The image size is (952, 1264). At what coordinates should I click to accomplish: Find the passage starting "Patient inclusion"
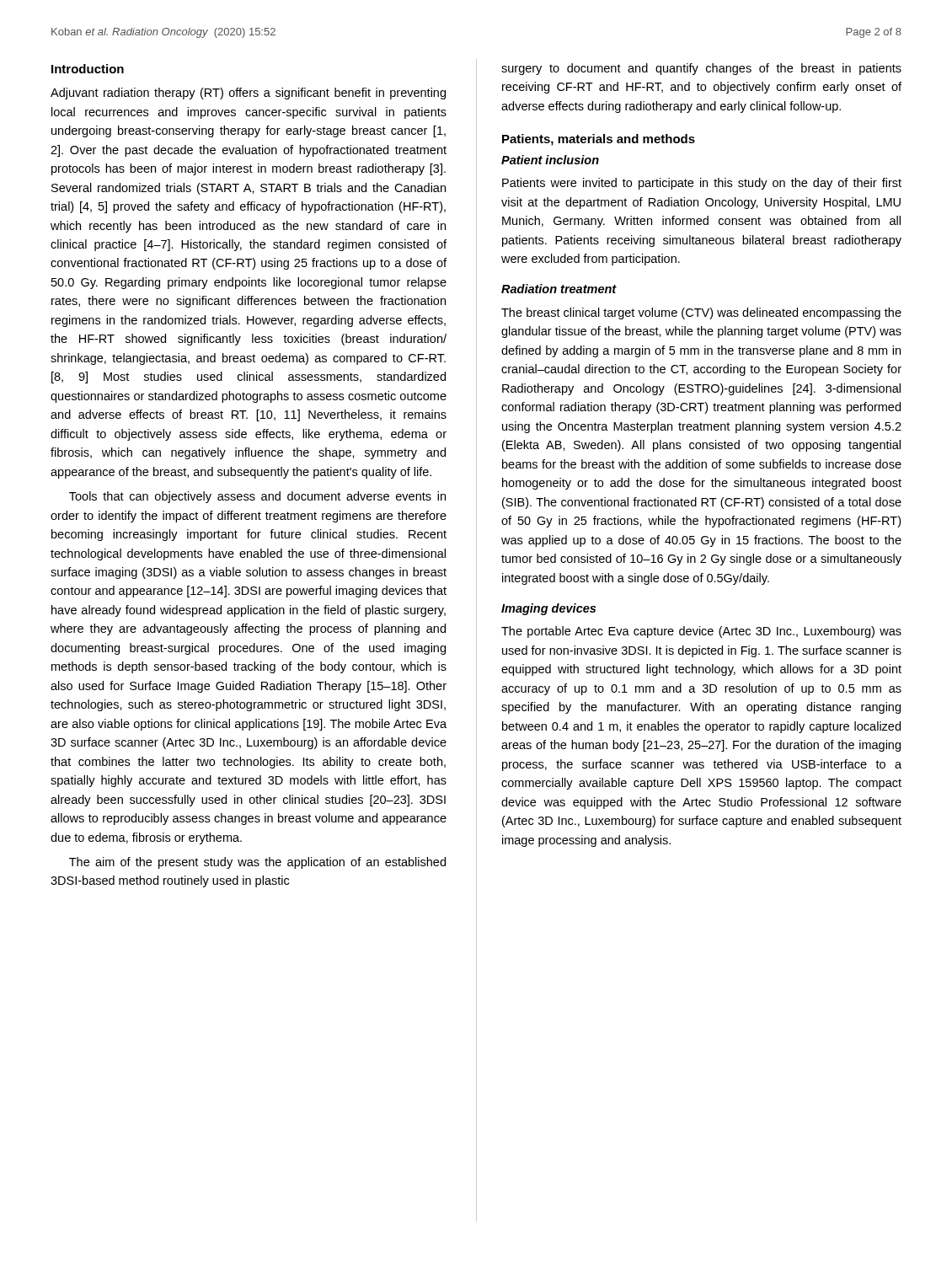550,160
